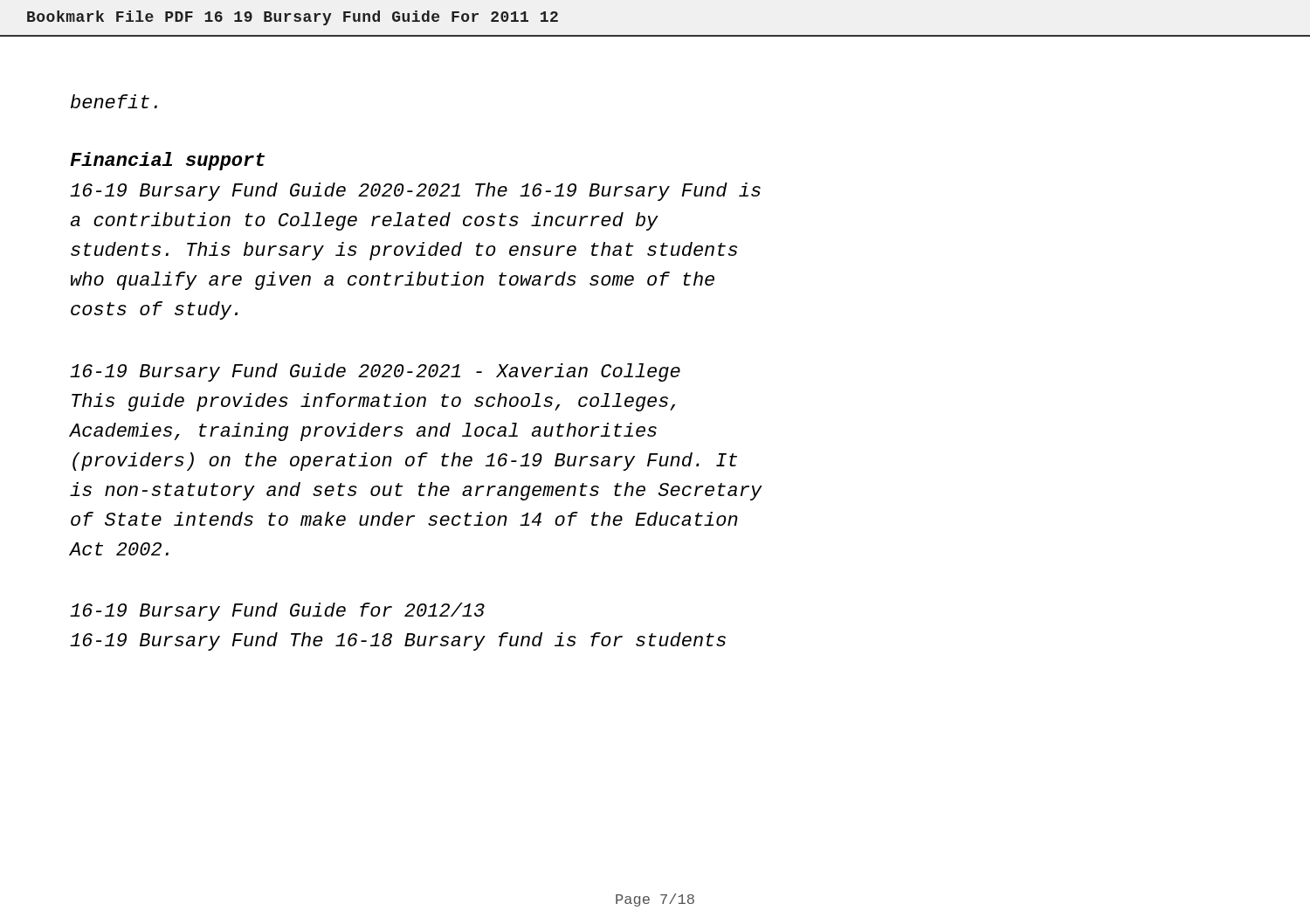The width and height of the screenshot is (1310, 924).
Task: Navigate to the region starting "16-19 Bursary Fund Guide 2020-2021 - Xaverian College"
Action: point(416,461)
